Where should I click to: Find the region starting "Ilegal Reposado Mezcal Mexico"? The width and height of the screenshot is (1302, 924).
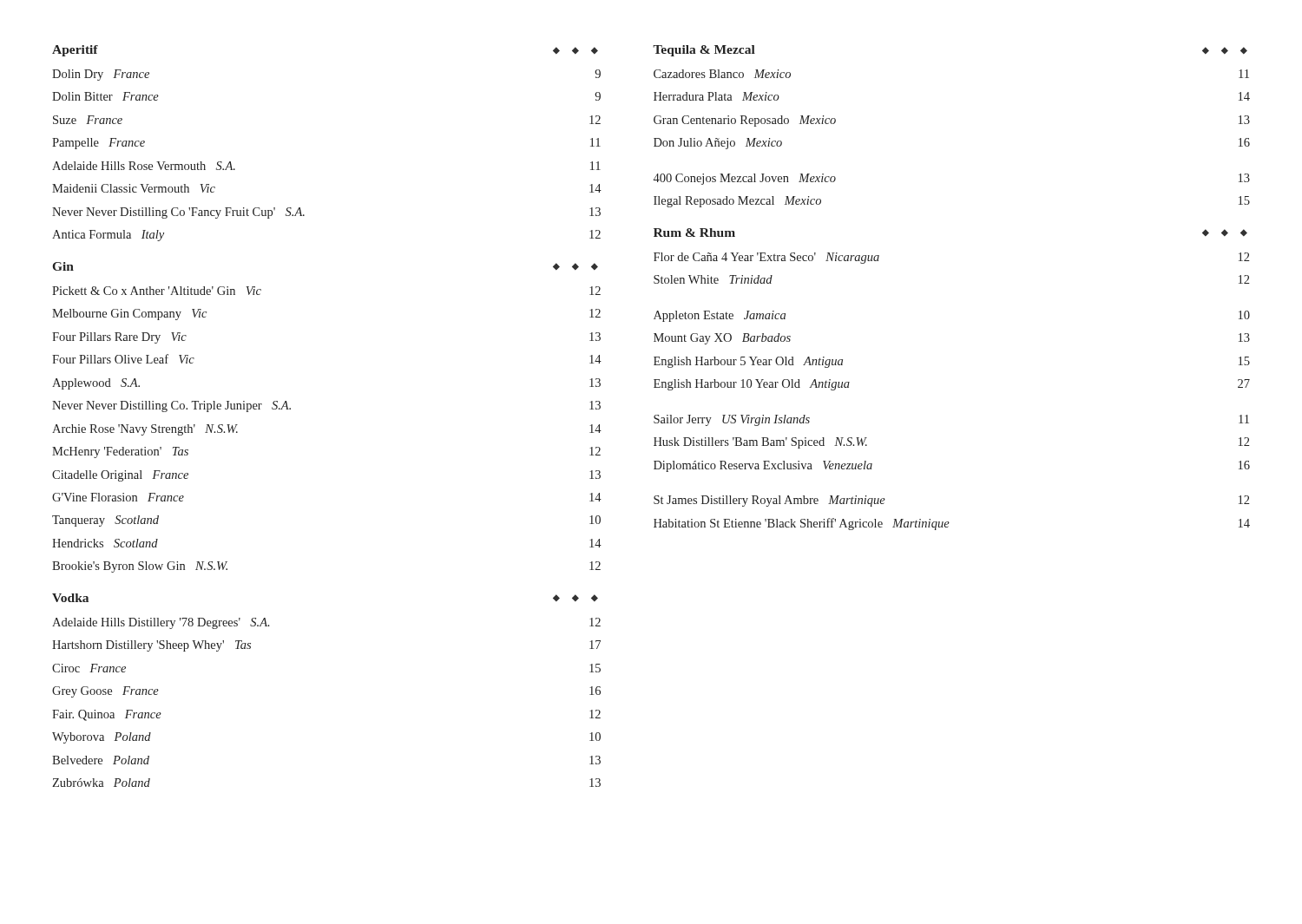[x=743, y=202]
